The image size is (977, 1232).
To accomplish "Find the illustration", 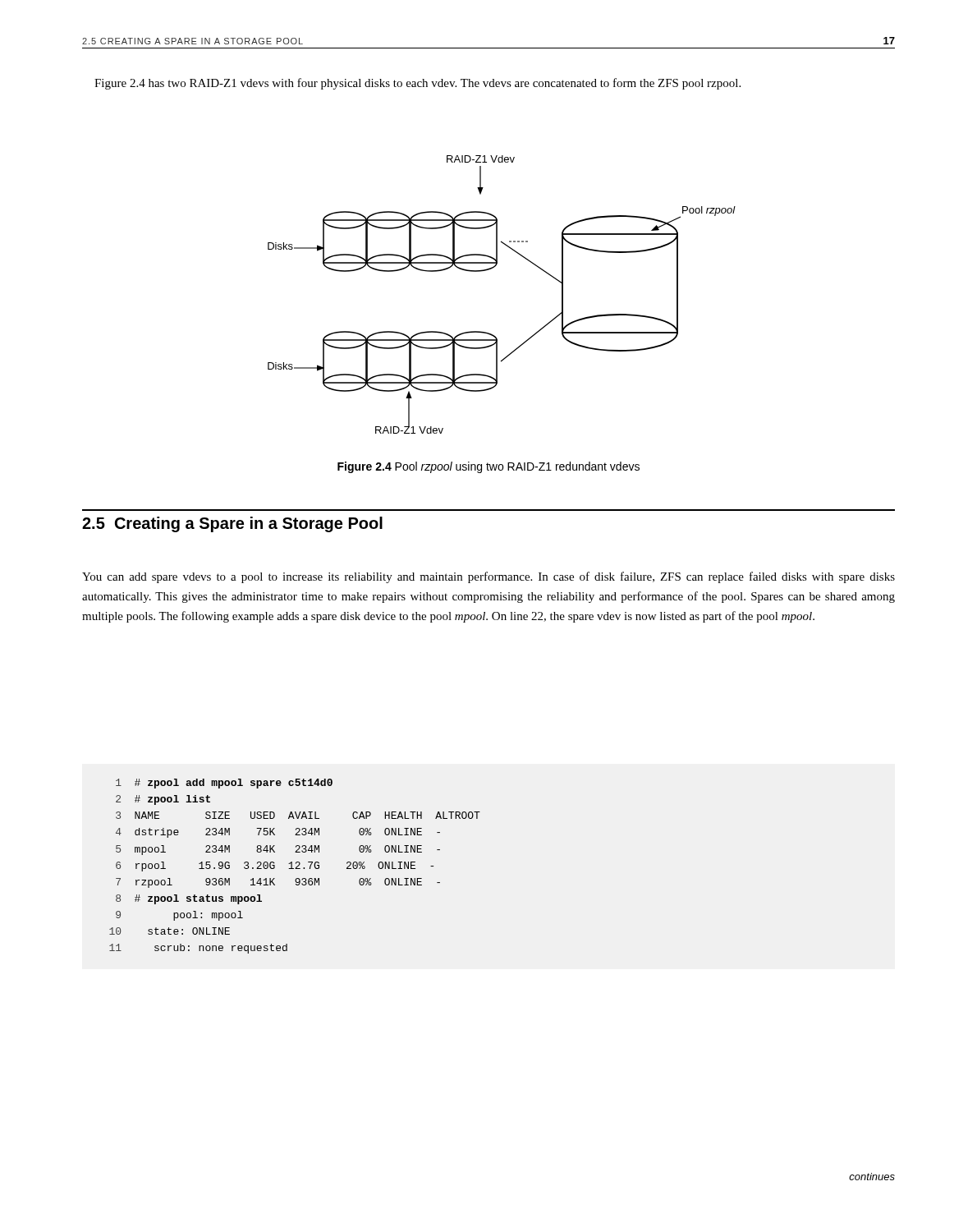I will [488, 296].
